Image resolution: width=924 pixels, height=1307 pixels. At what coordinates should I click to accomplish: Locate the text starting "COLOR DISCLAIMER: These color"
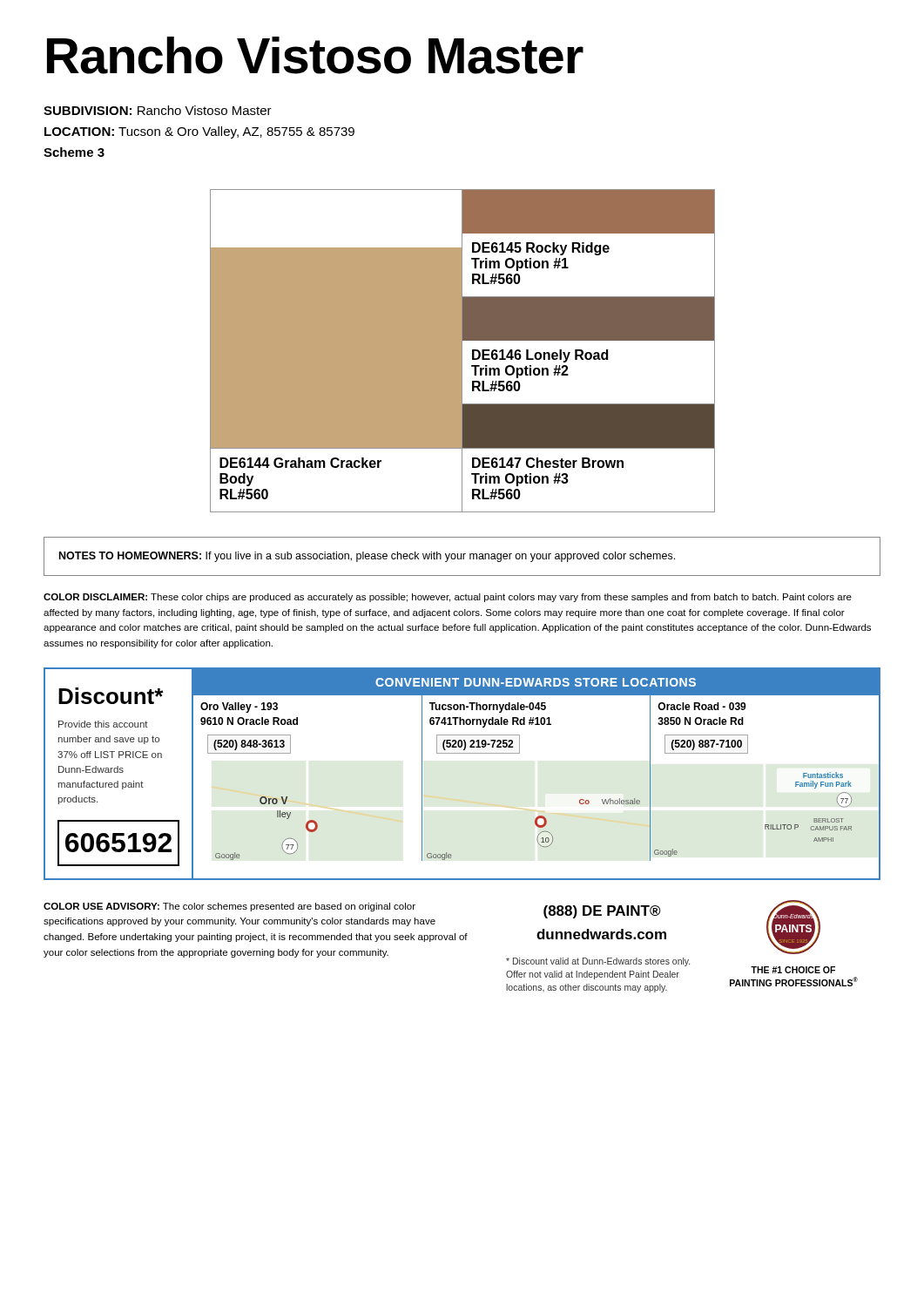click(x=457, y=620)
